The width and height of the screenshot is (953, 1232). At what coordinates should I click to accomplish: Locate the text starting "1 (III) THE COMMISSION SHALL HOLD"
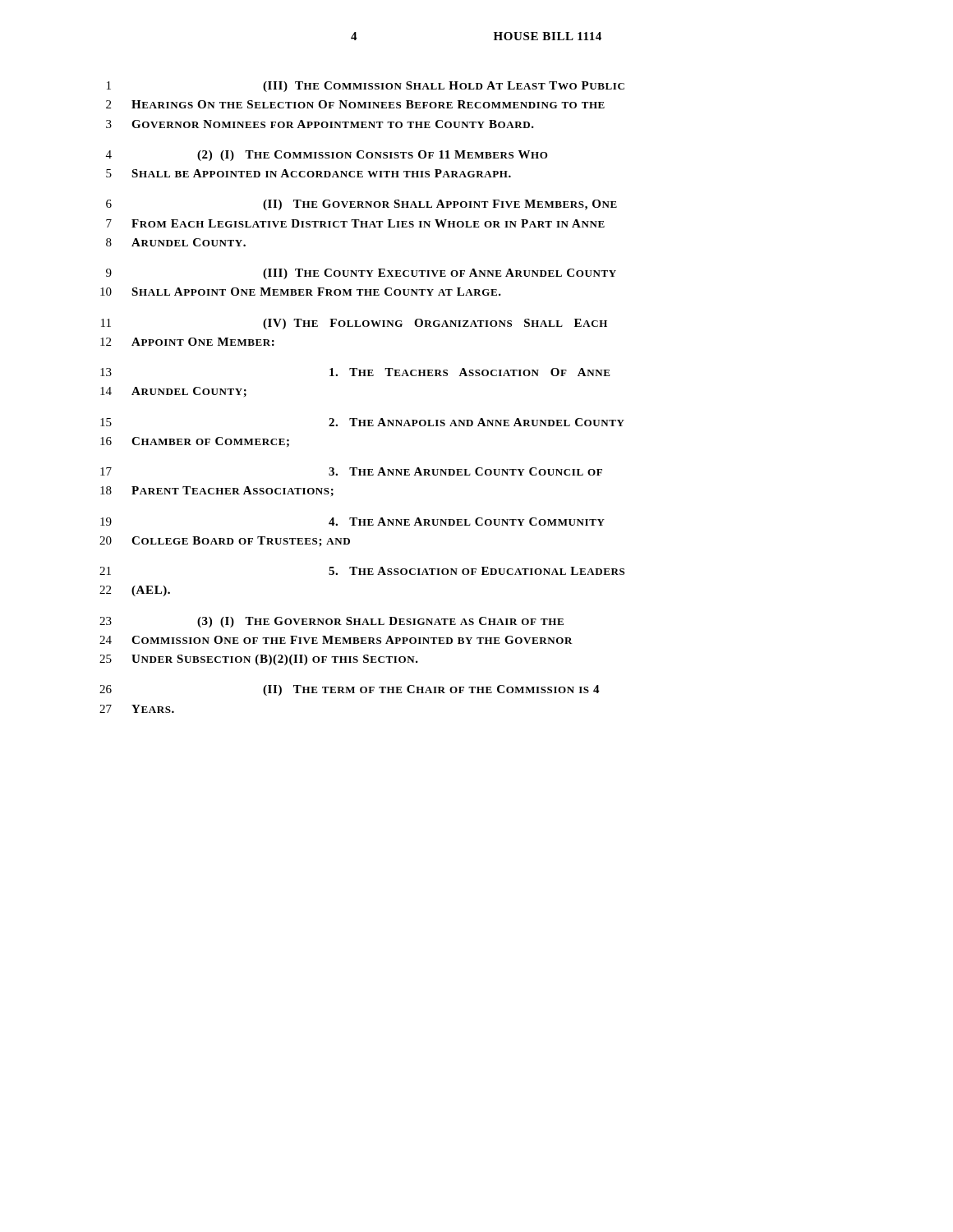tap(476, 105)
